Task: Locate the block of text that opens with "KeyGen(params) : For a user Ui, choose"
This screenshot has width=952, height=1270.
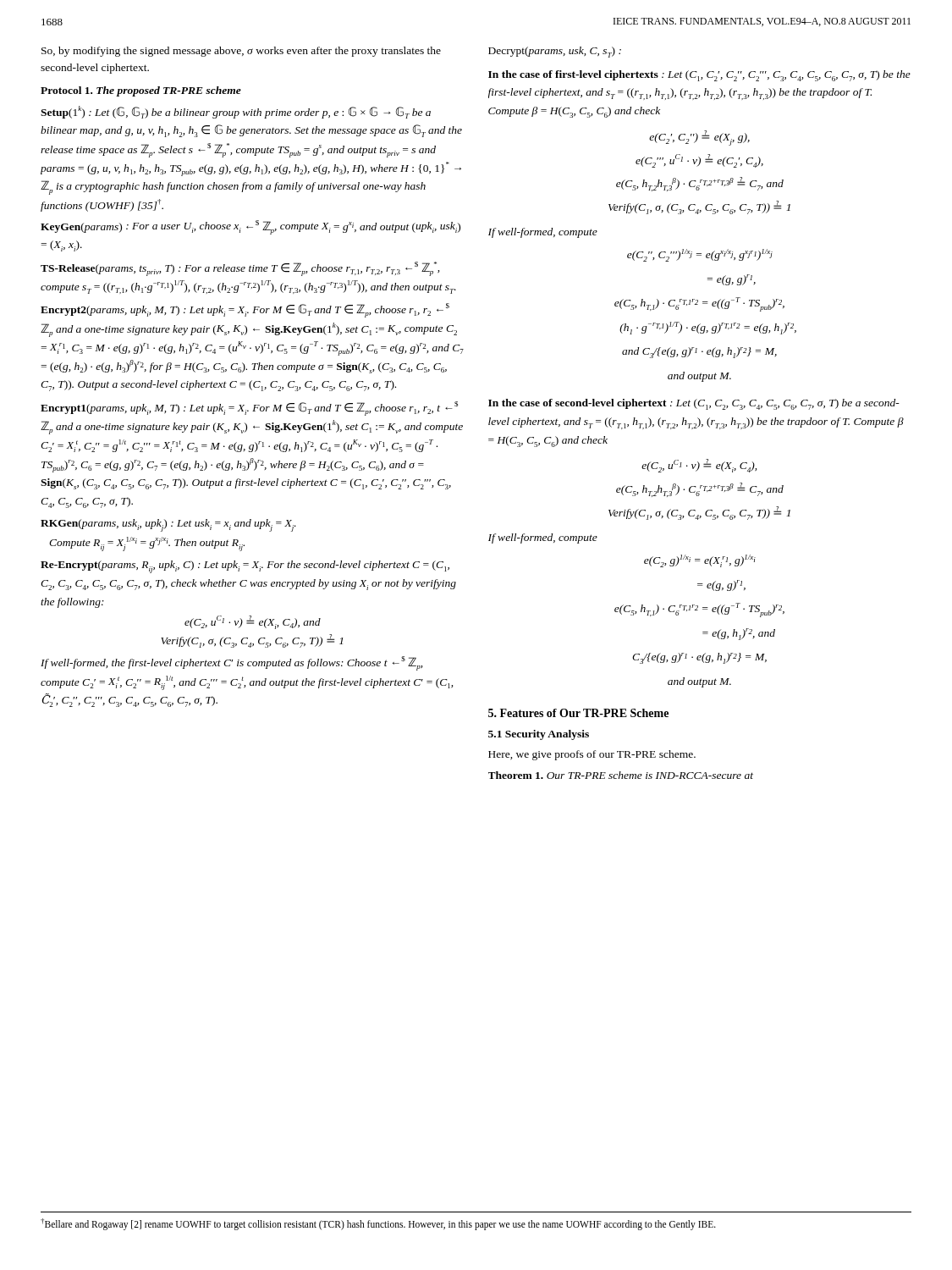Action: [x=251, y=236]
